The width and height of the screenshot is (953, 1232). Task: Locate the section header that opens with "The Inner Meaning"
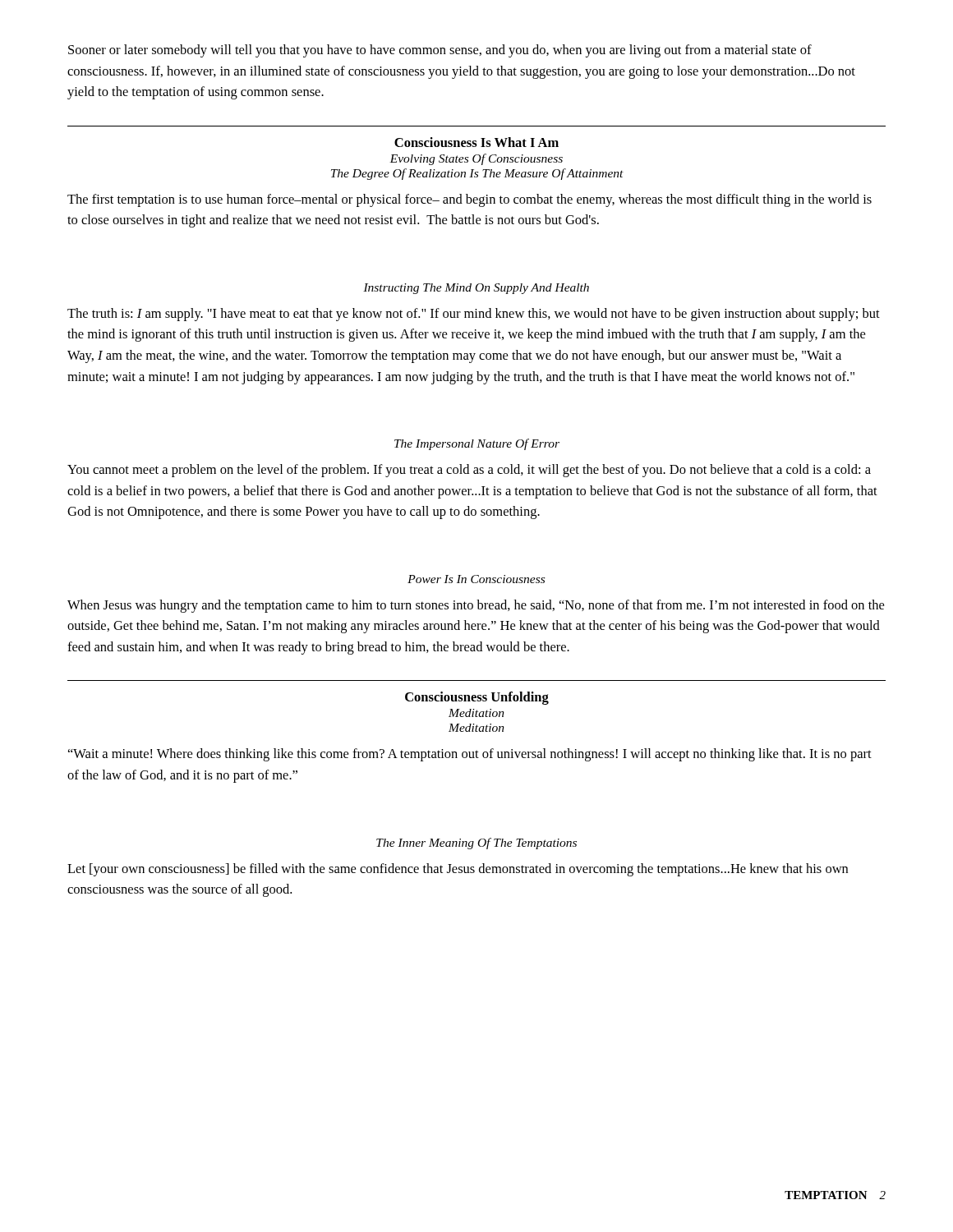tap(476, 842)
